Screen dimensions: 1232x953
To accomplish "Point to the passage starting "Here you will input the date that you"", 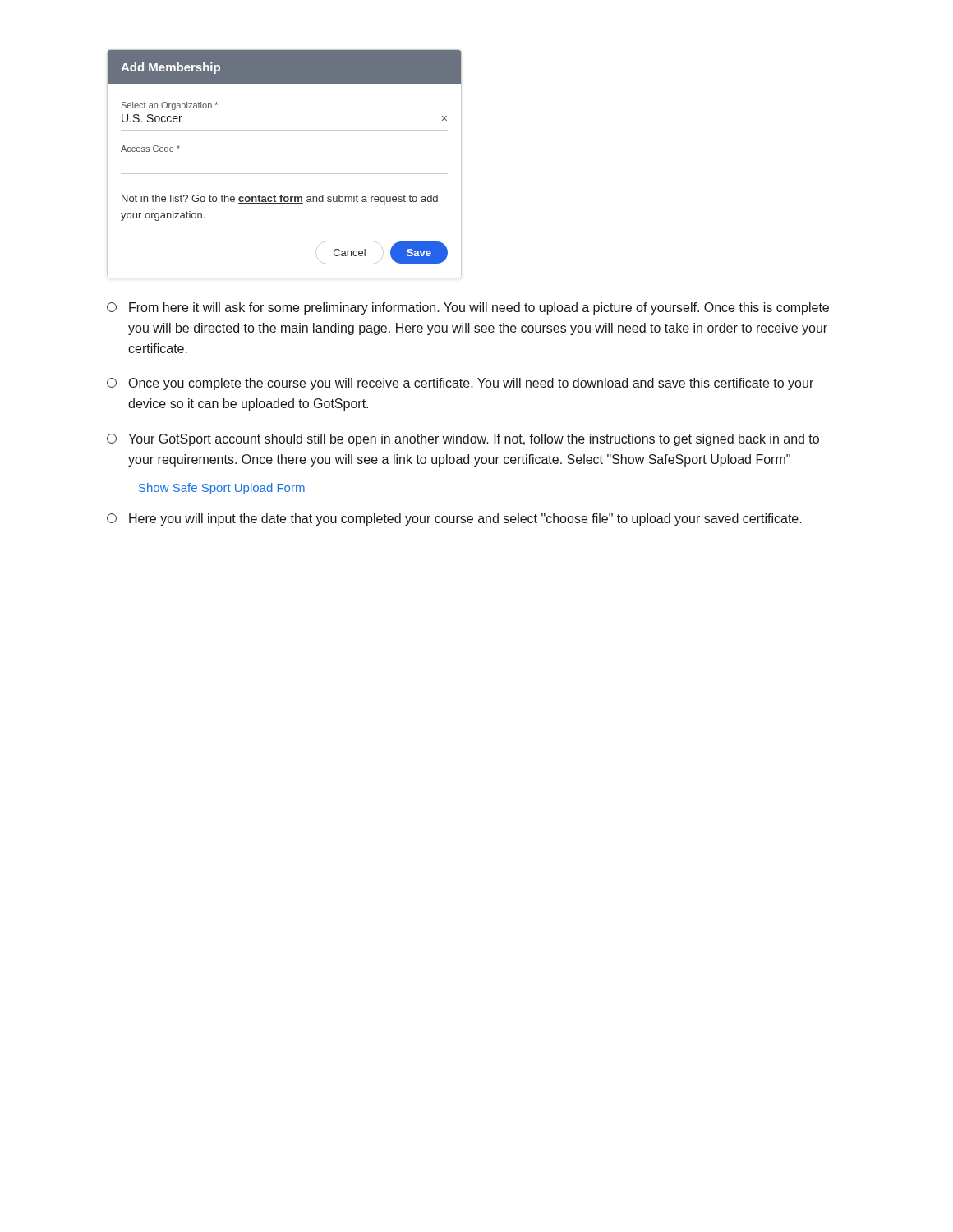I will coord(476,519).
